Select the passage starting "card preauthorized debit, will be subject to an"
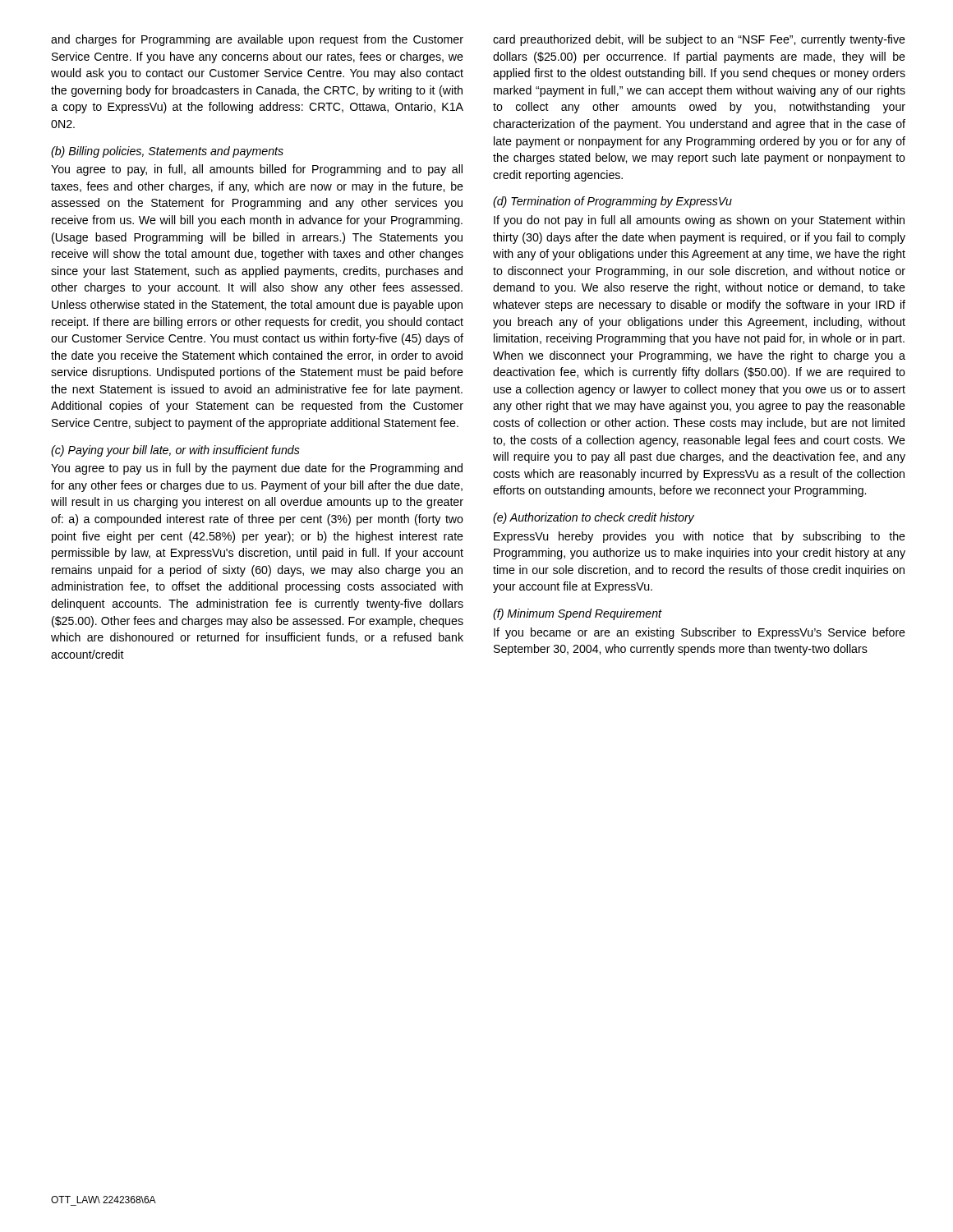 (699, 107)
